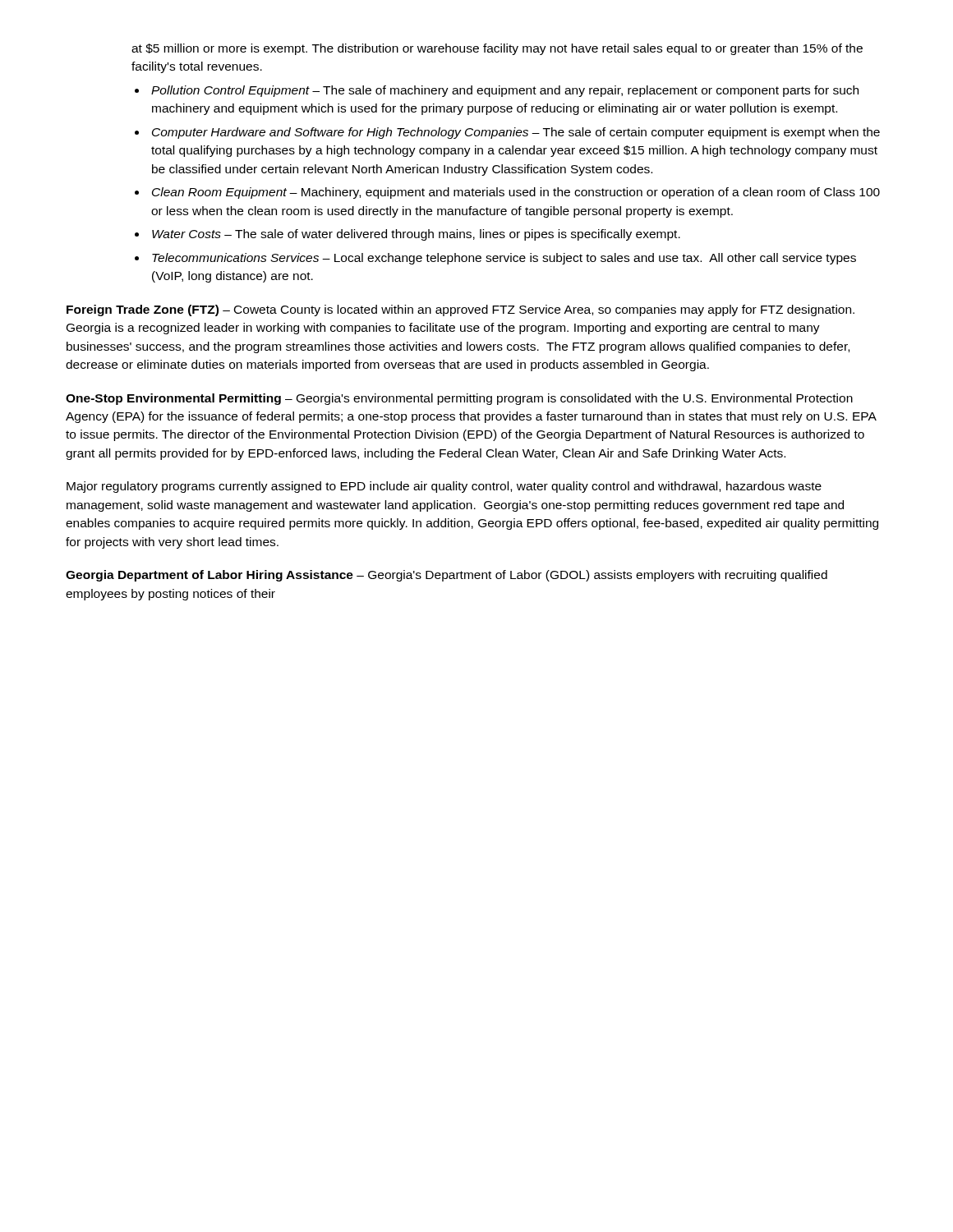Locate the block of text that opens with "at $5 million or more is"
The height and width of the screenshot is (1232, 953).
click(497, 57)
